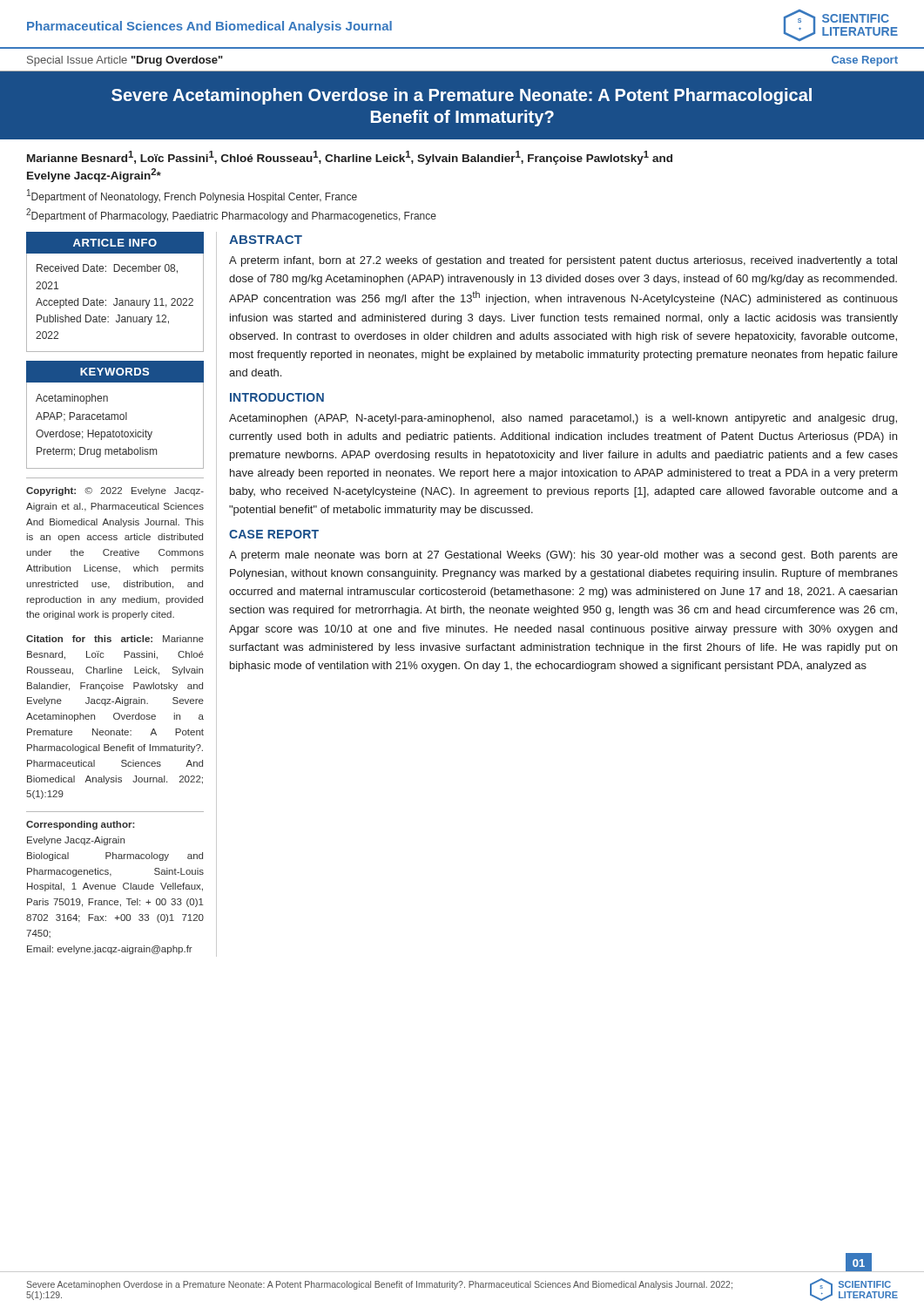Locate the text block that says "1Department of Neonatology, French"

pyautogui.click(x=192, y=196)
